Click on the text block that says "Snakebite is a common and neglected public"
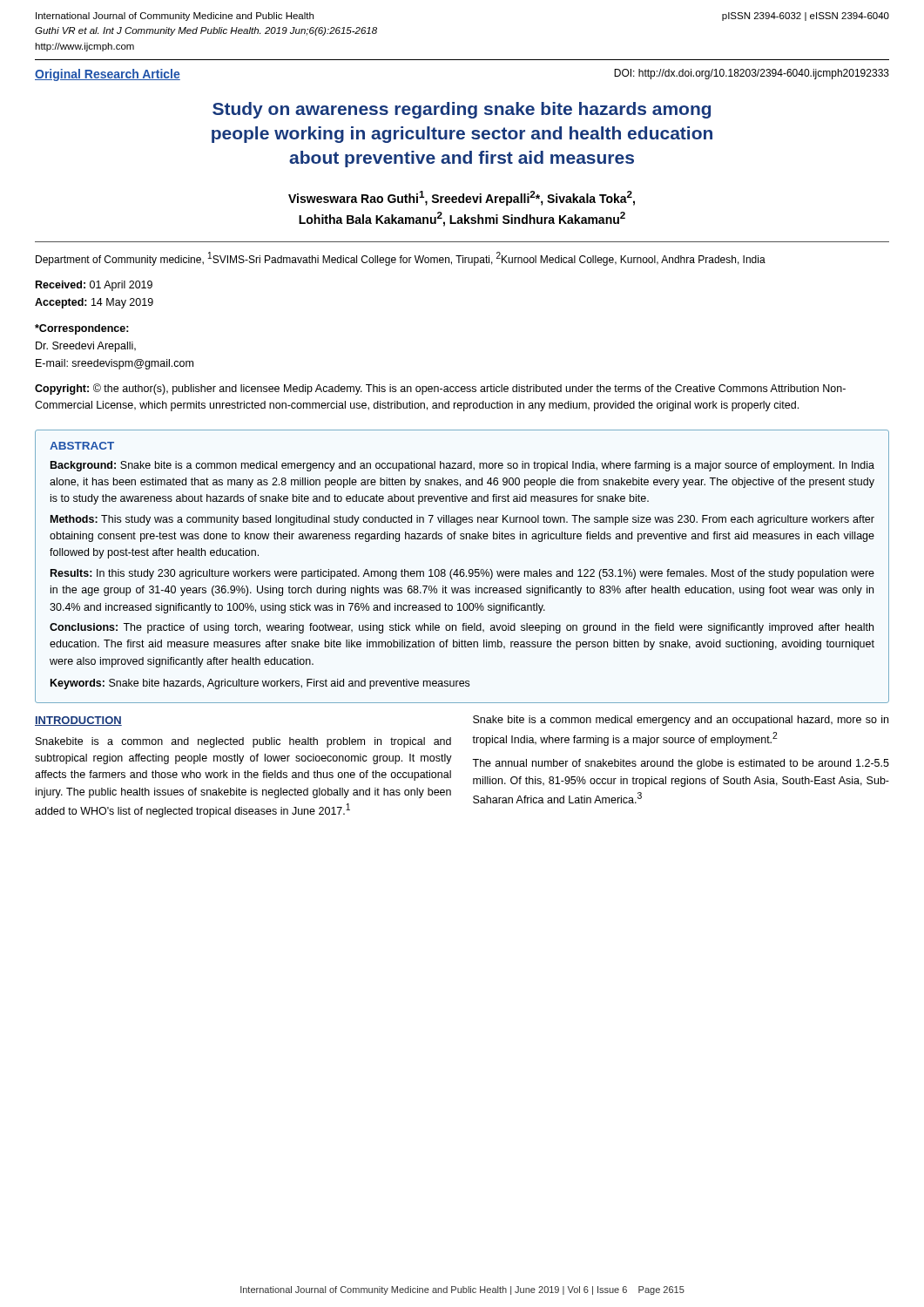 (x=243, y=777)
